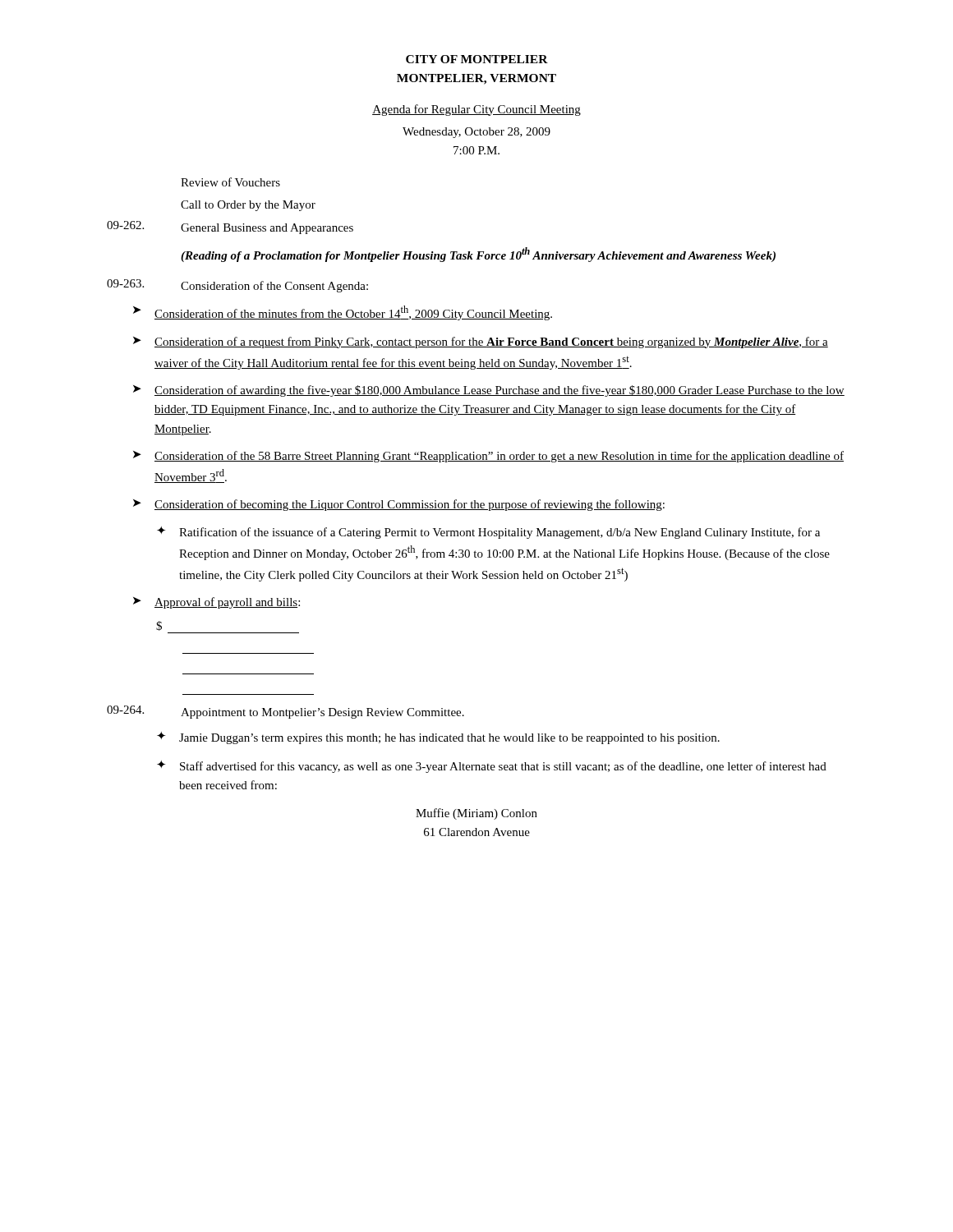Where is the passage that starts "➤ Approval of"?
This screenshot has width=953, height=1232.
click(x=216, y=603)
